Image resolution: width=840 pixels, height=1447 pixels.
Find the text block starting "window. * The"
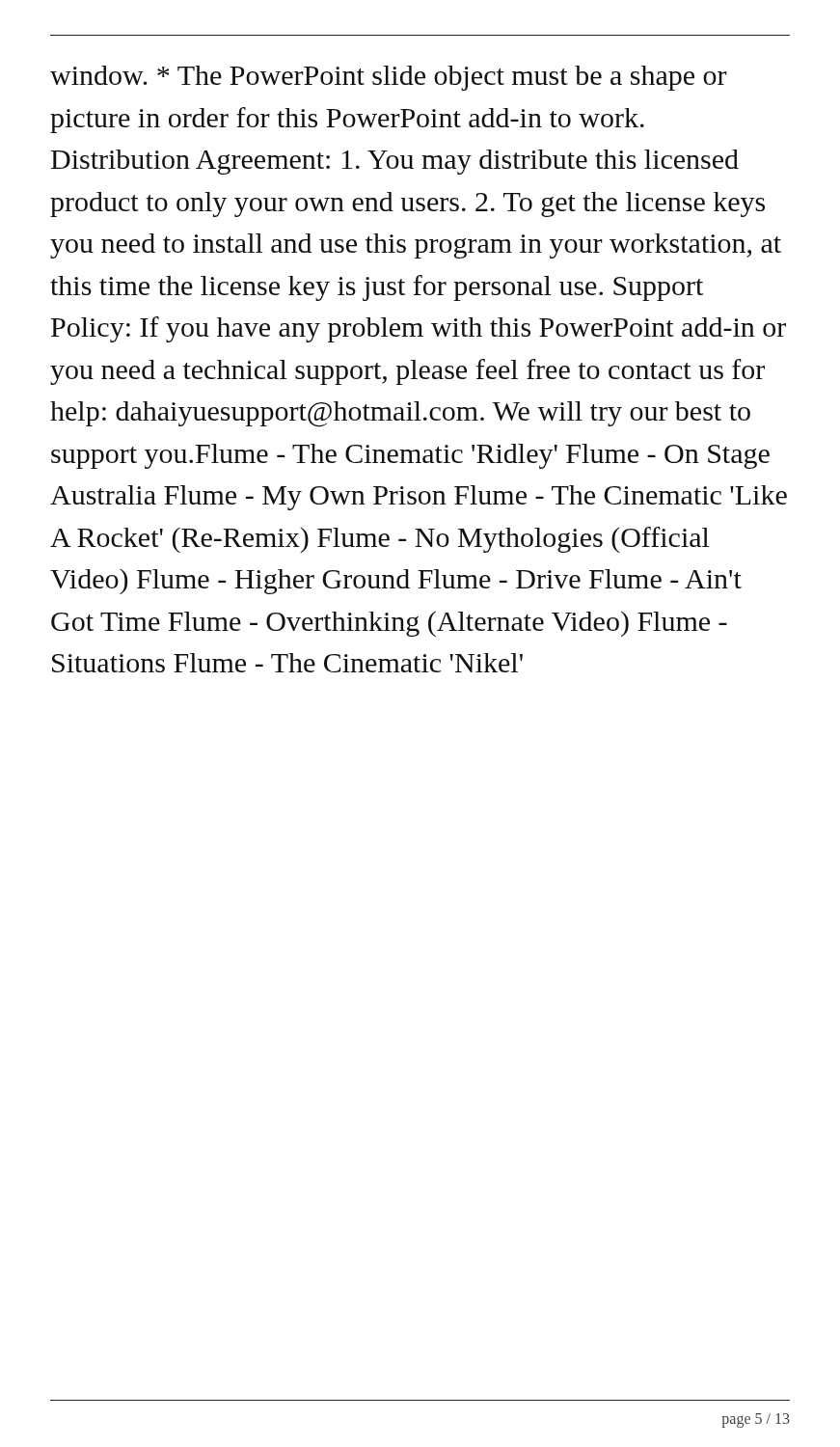click(x=419, y=369)
